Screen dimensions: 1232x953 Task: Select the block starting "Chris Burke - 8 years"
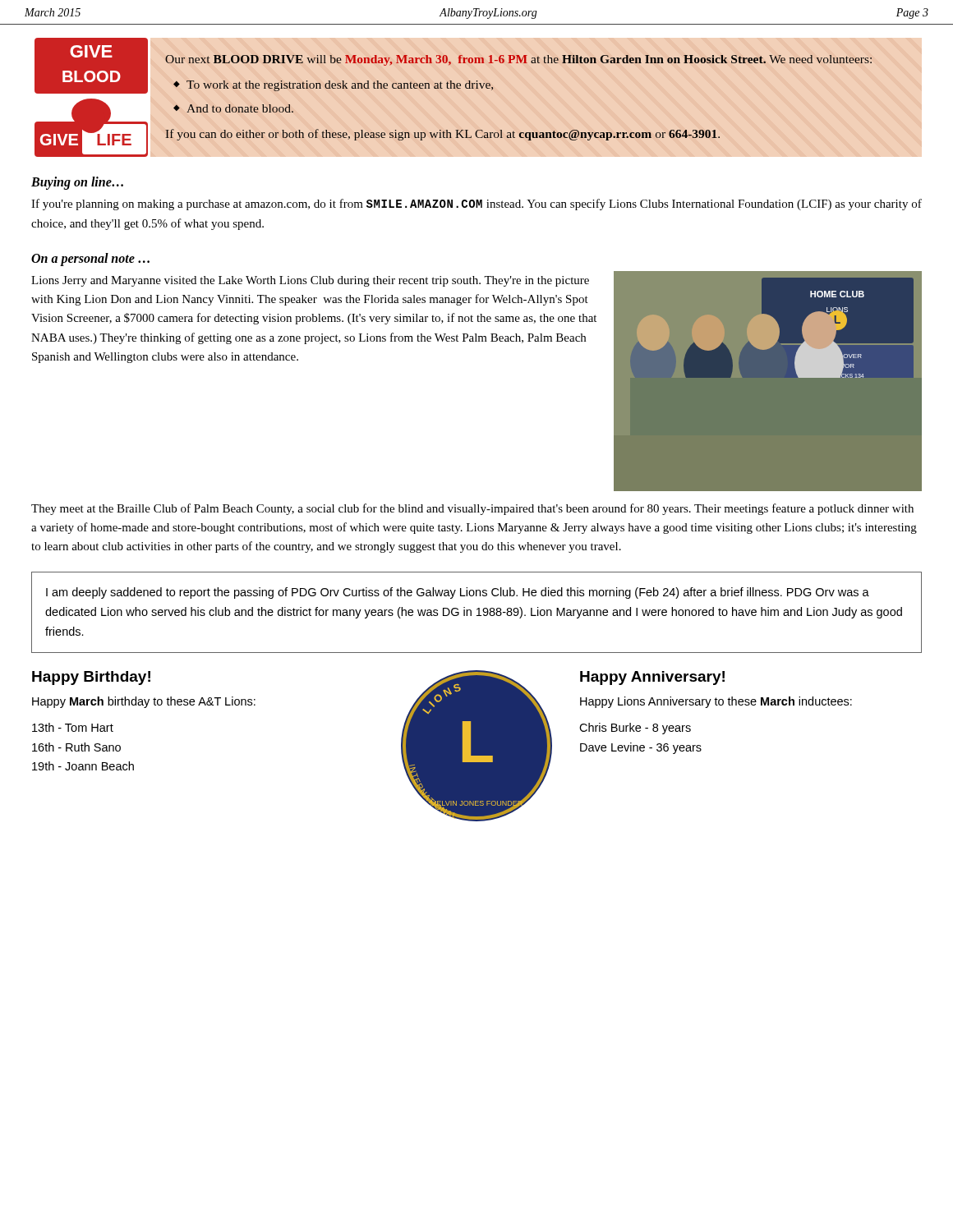[x=635, y=727]
